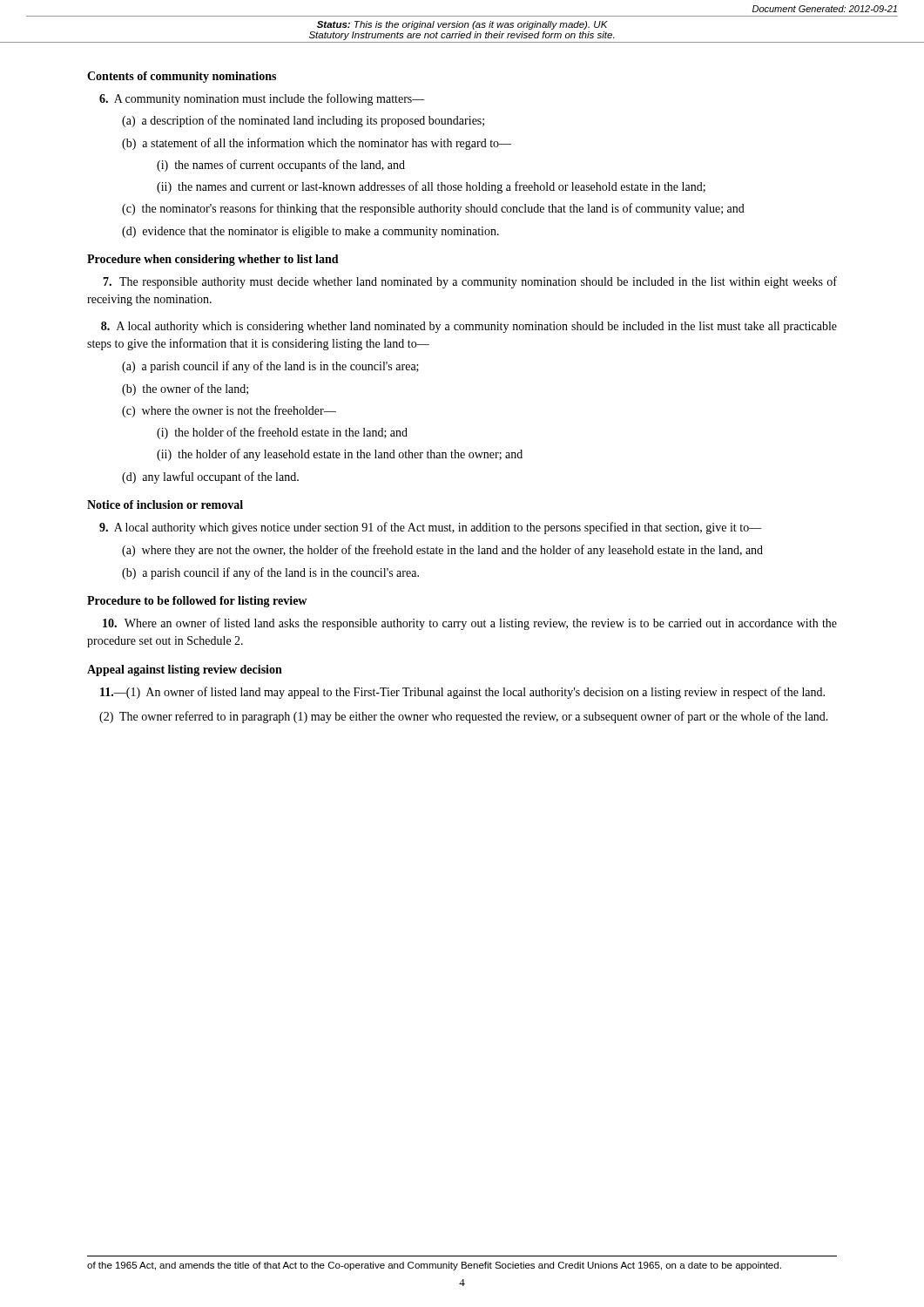Select the list item that reads "(b) the owner"

click(186, 389)
